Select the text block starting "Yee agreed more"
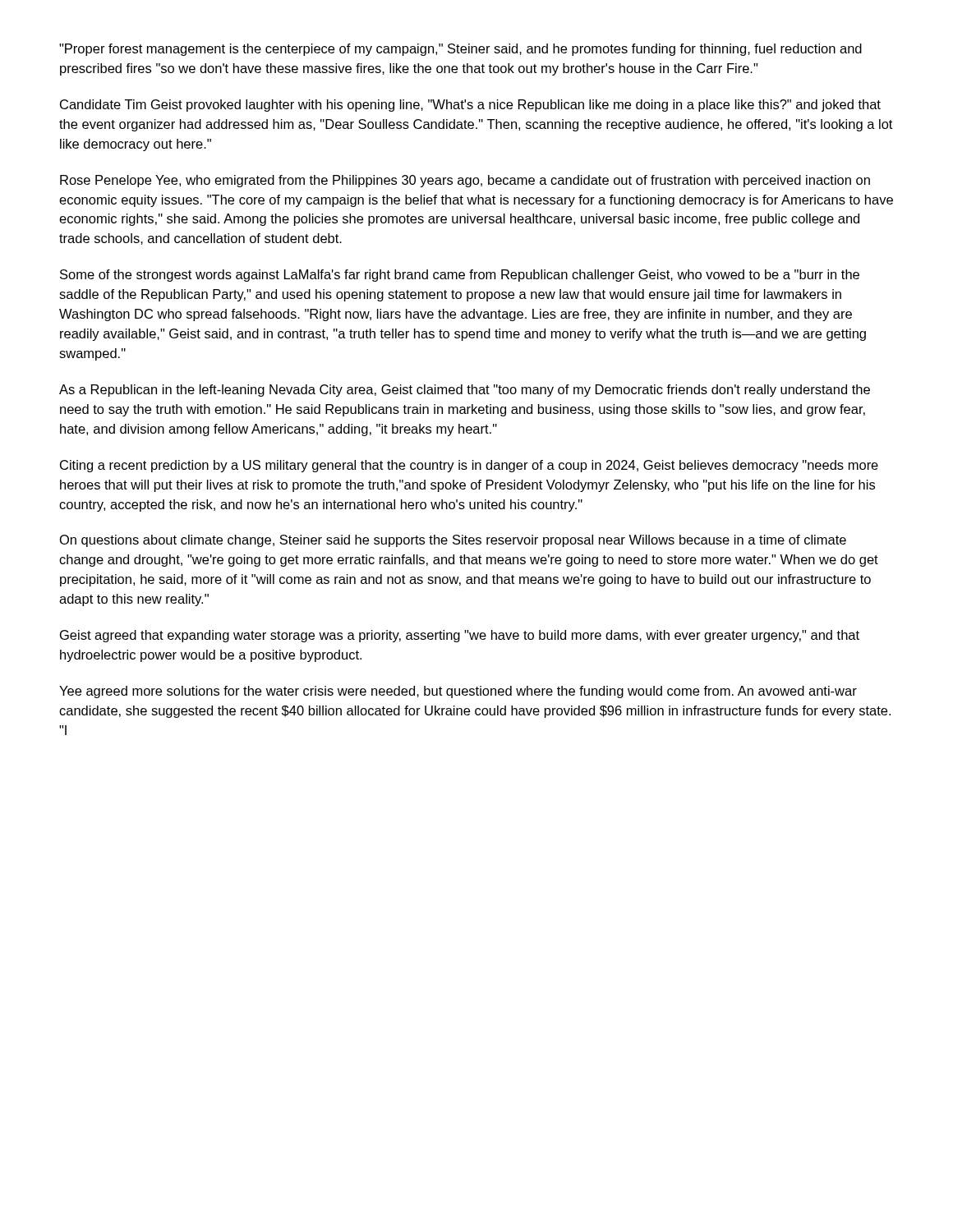 pyautogui.click(x=475, y=710)
